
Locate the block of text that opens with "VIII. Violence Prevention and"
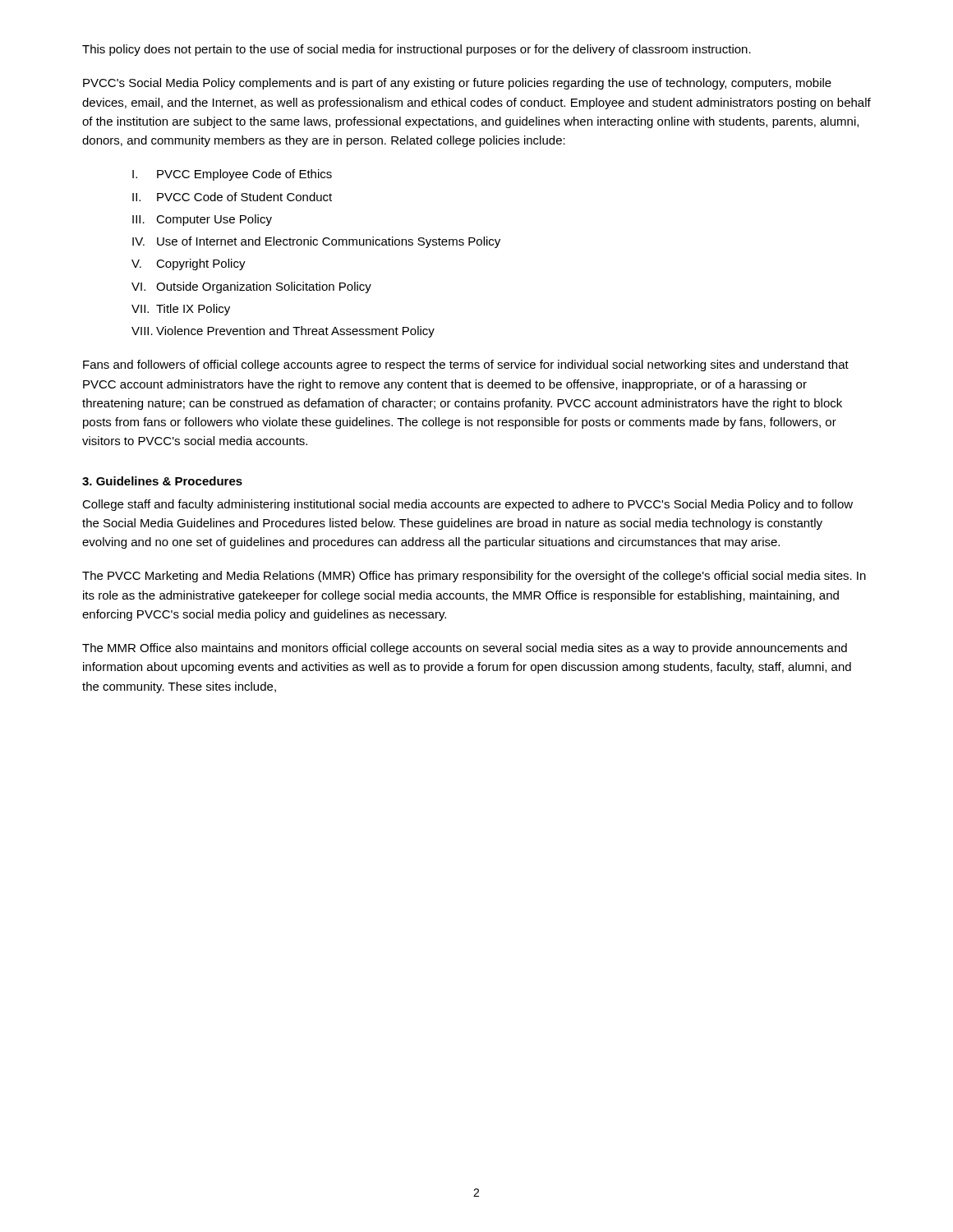283,332
